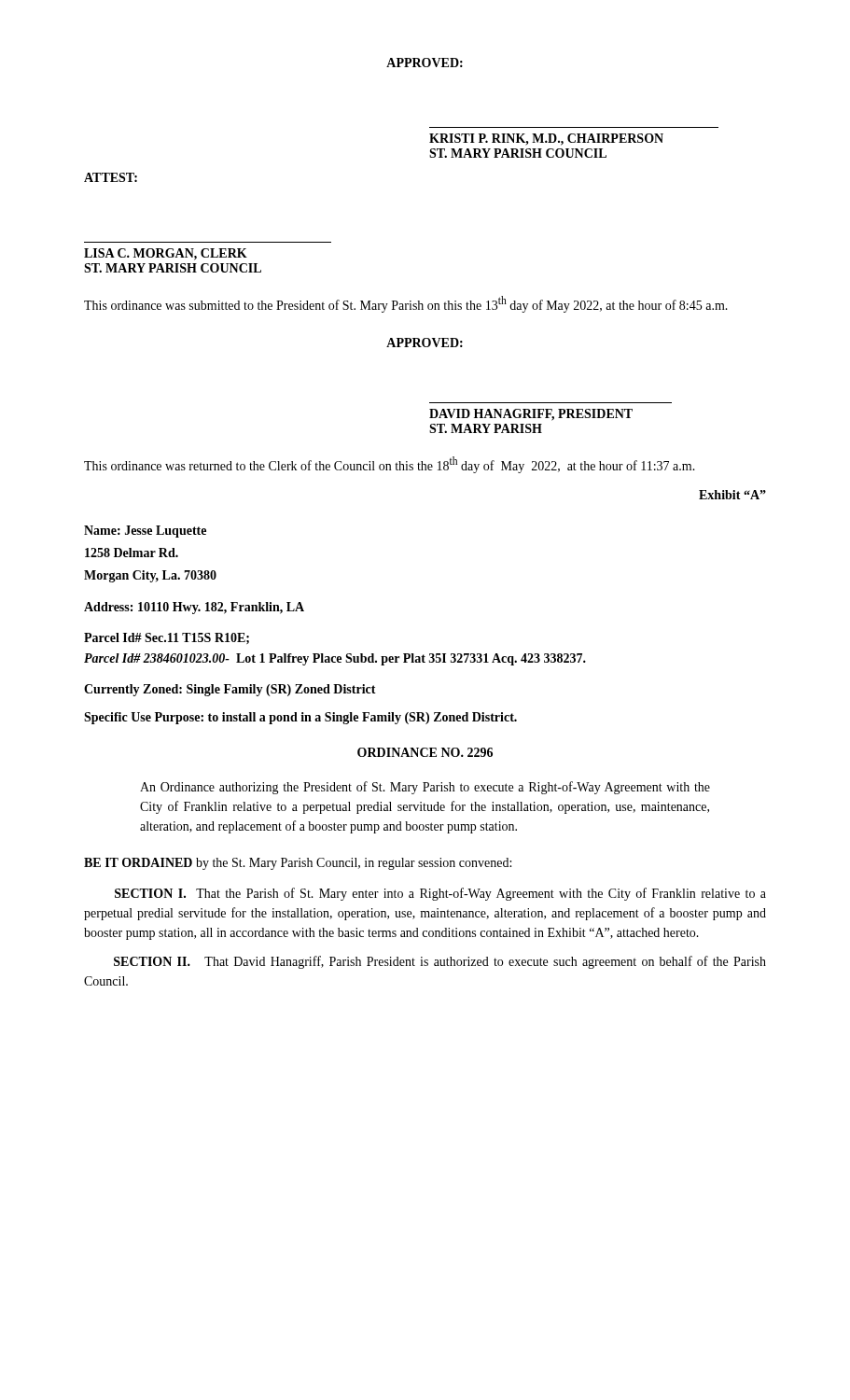Where is the passage that starts "Currently Zoned: Single Family"?
850x1400 pixels.
[230, 690]
